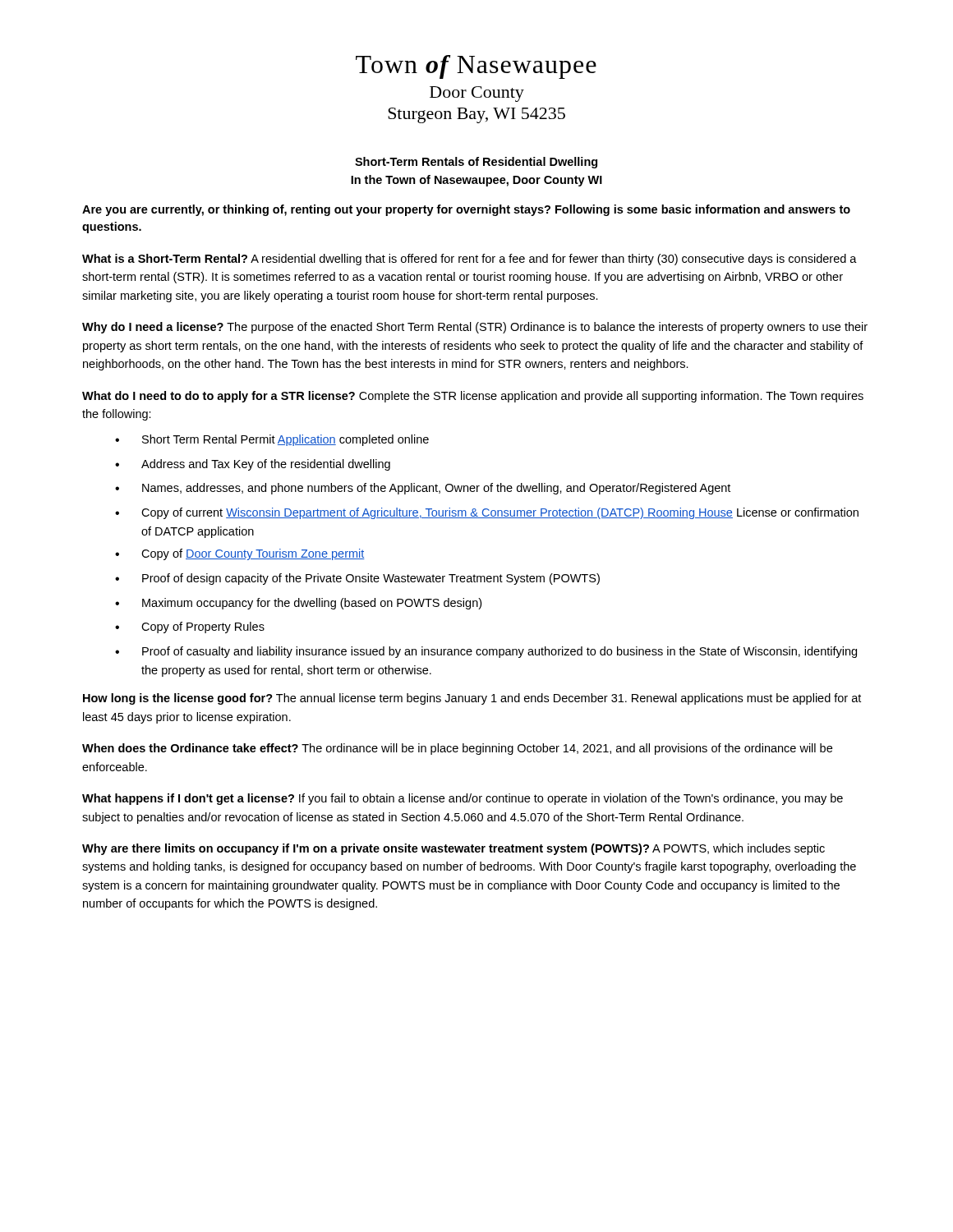
Task: Click on the element starting "What is a Short-Term"
Action: pos(469,277)
